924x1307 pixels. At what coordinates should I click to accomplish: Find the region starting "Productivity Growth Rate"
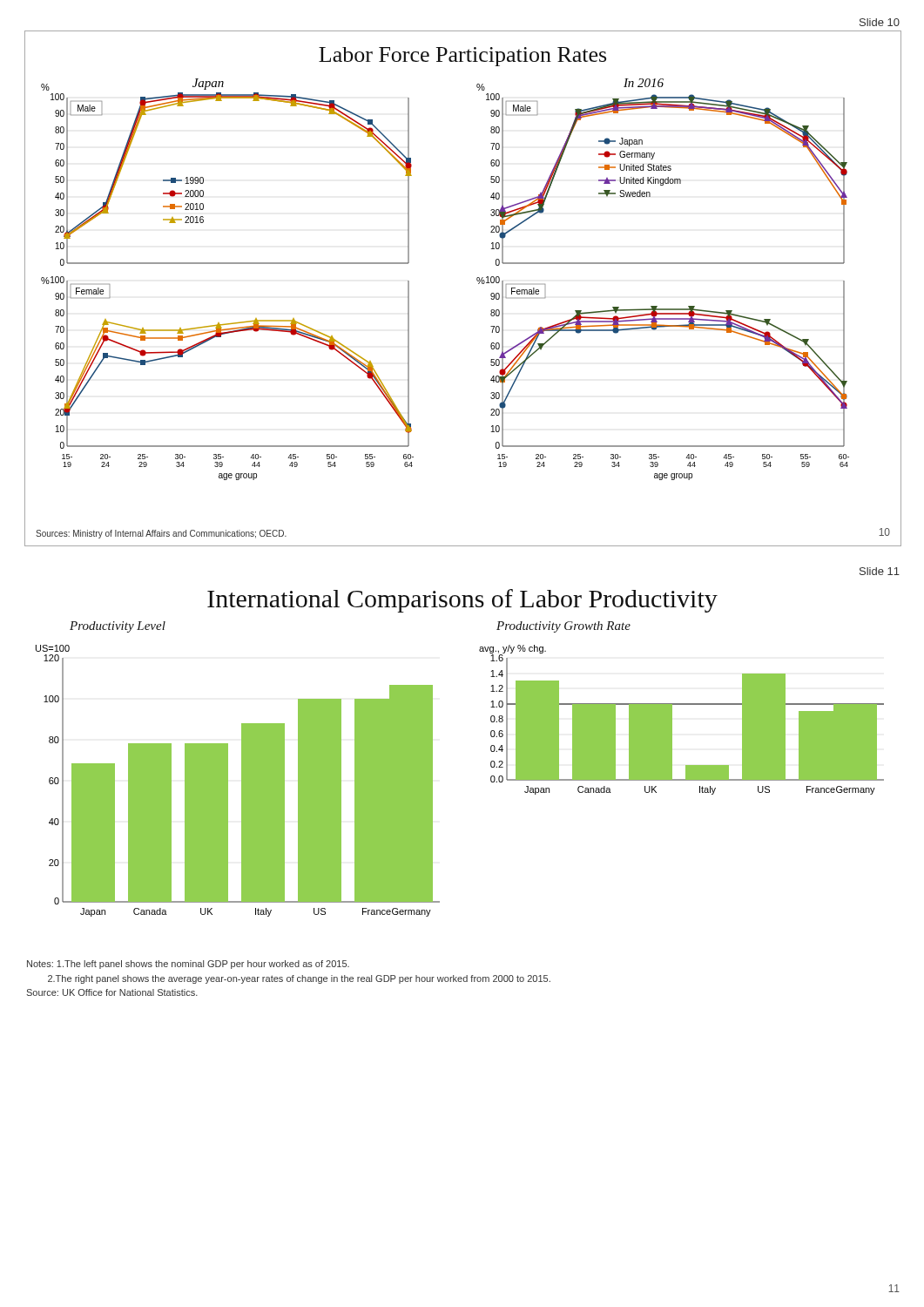tap(563, 626)
